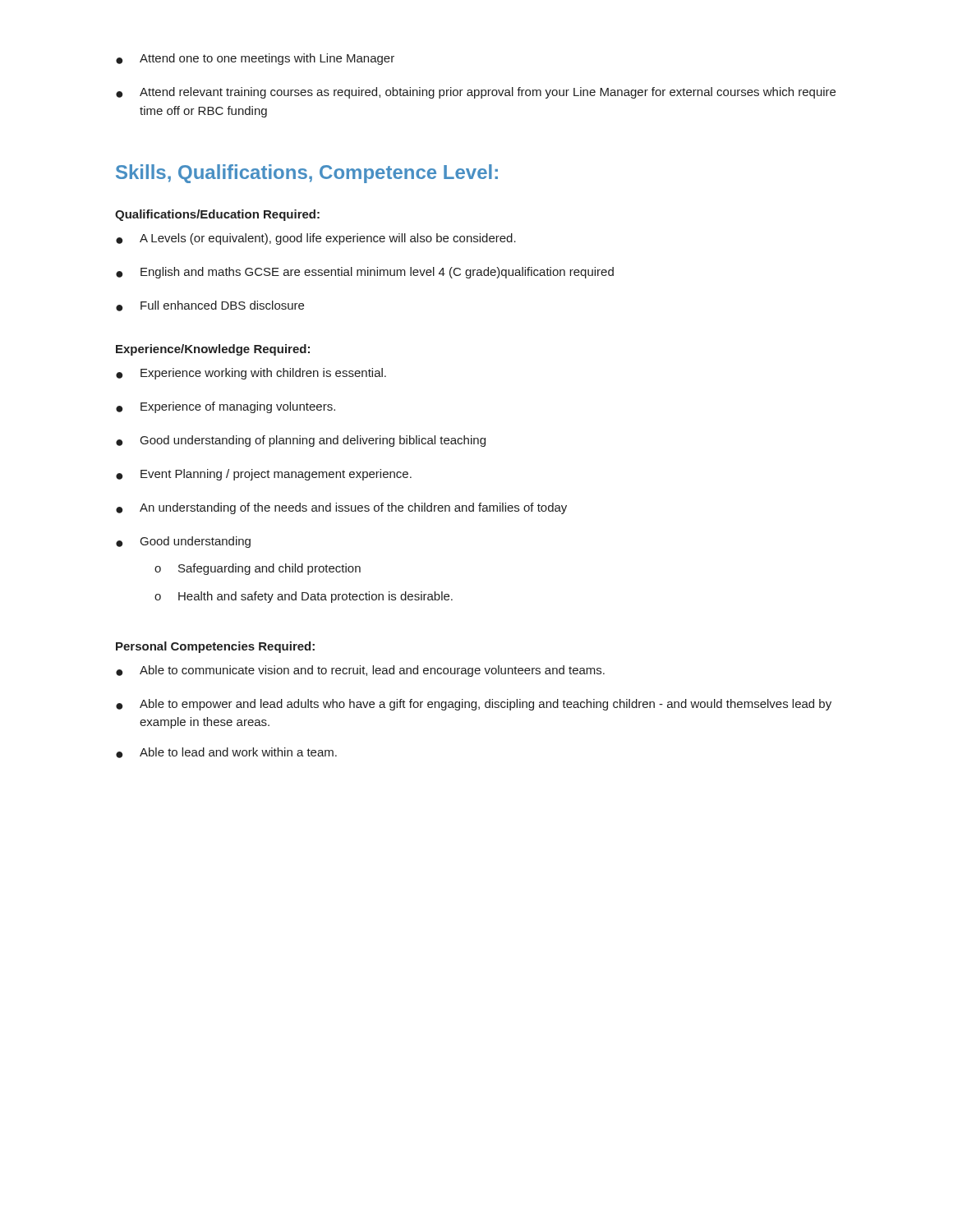Locate the region starting "o Safeguarding and child protection"
Viewport: 953px width, 1232px height.
[258, 568]
